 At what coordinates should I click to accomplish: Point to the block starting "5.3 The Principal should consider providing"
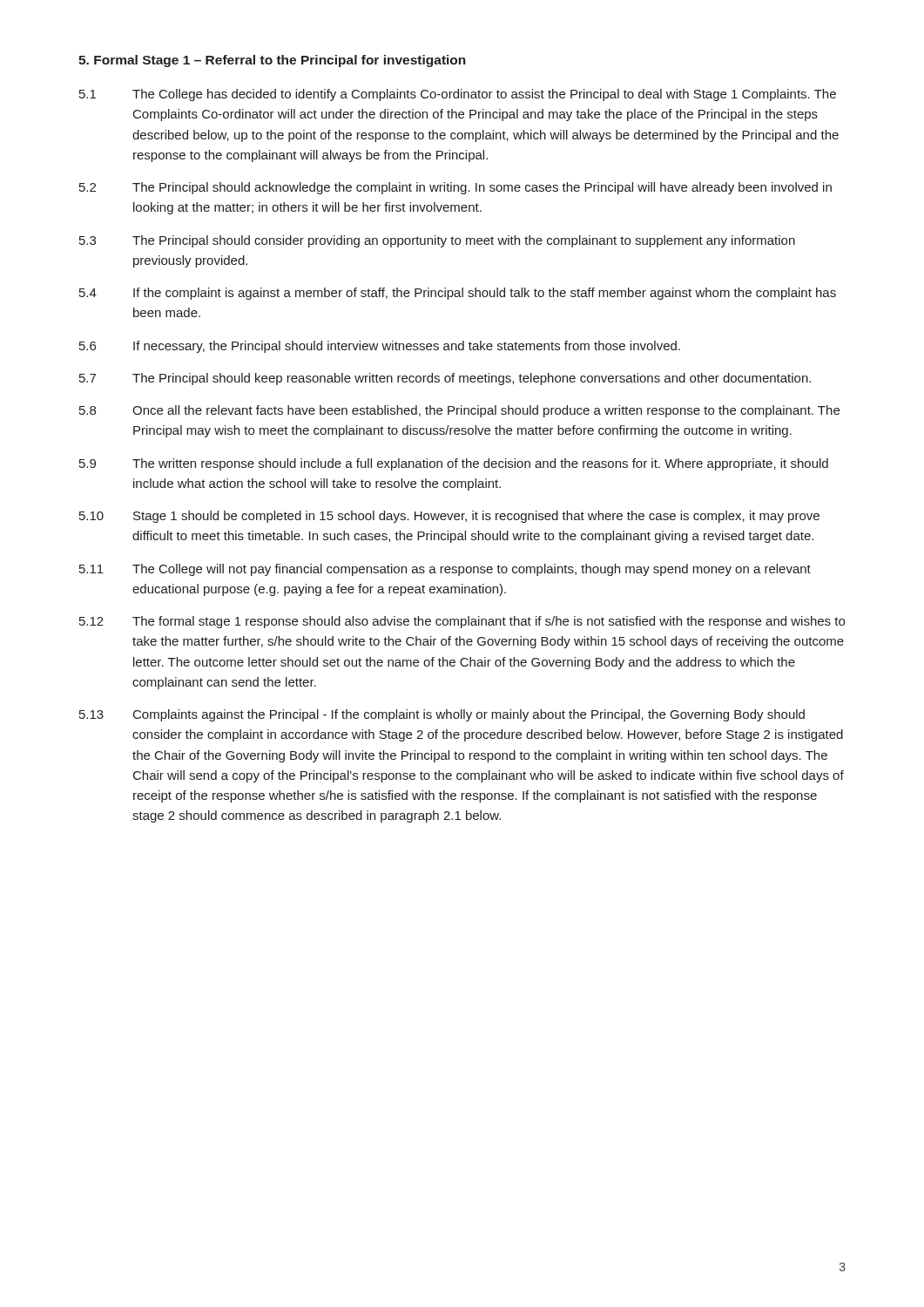[x=462, y=250]
